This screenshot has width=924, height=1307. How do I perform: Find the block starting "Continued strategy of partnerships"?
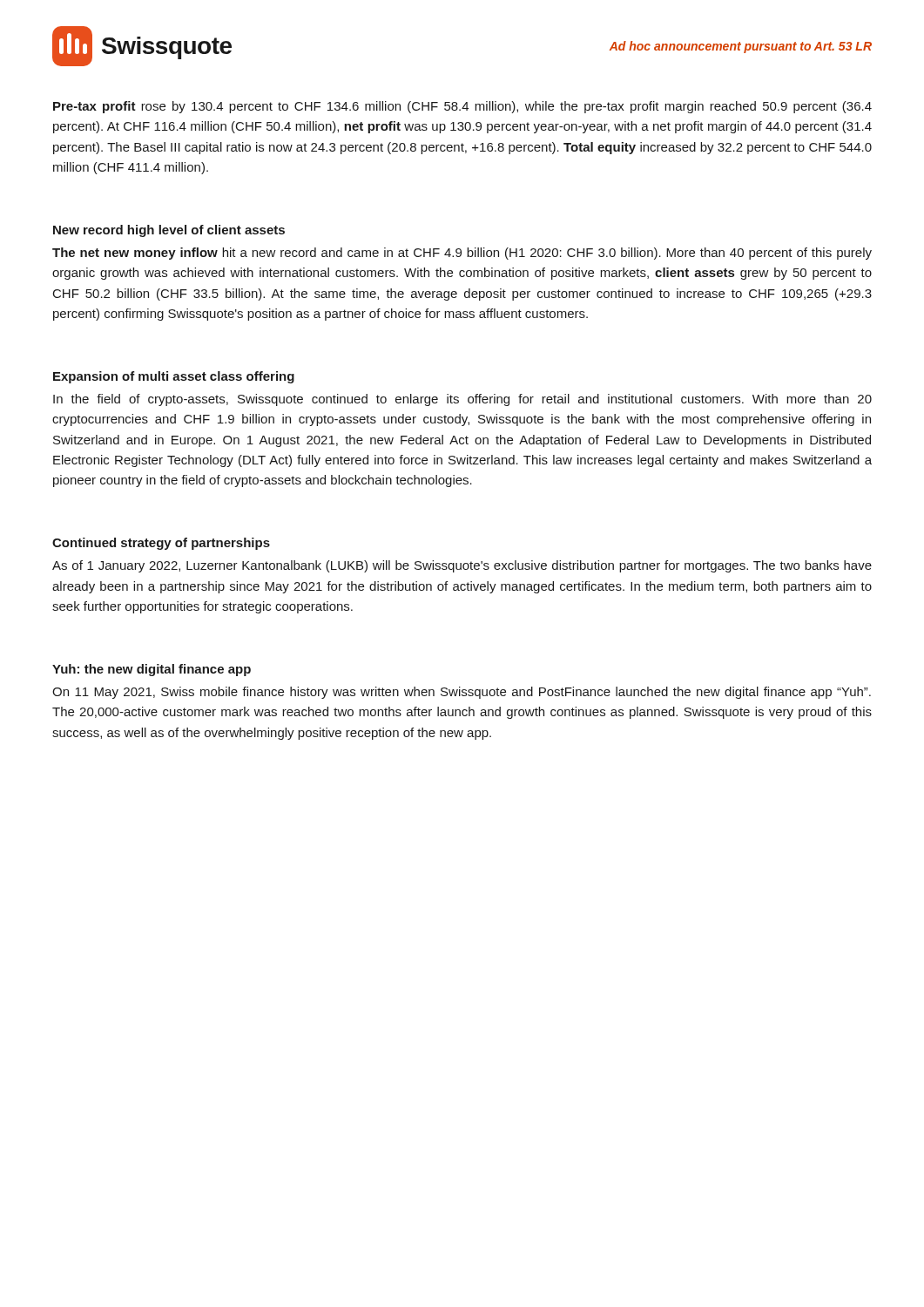161,543
